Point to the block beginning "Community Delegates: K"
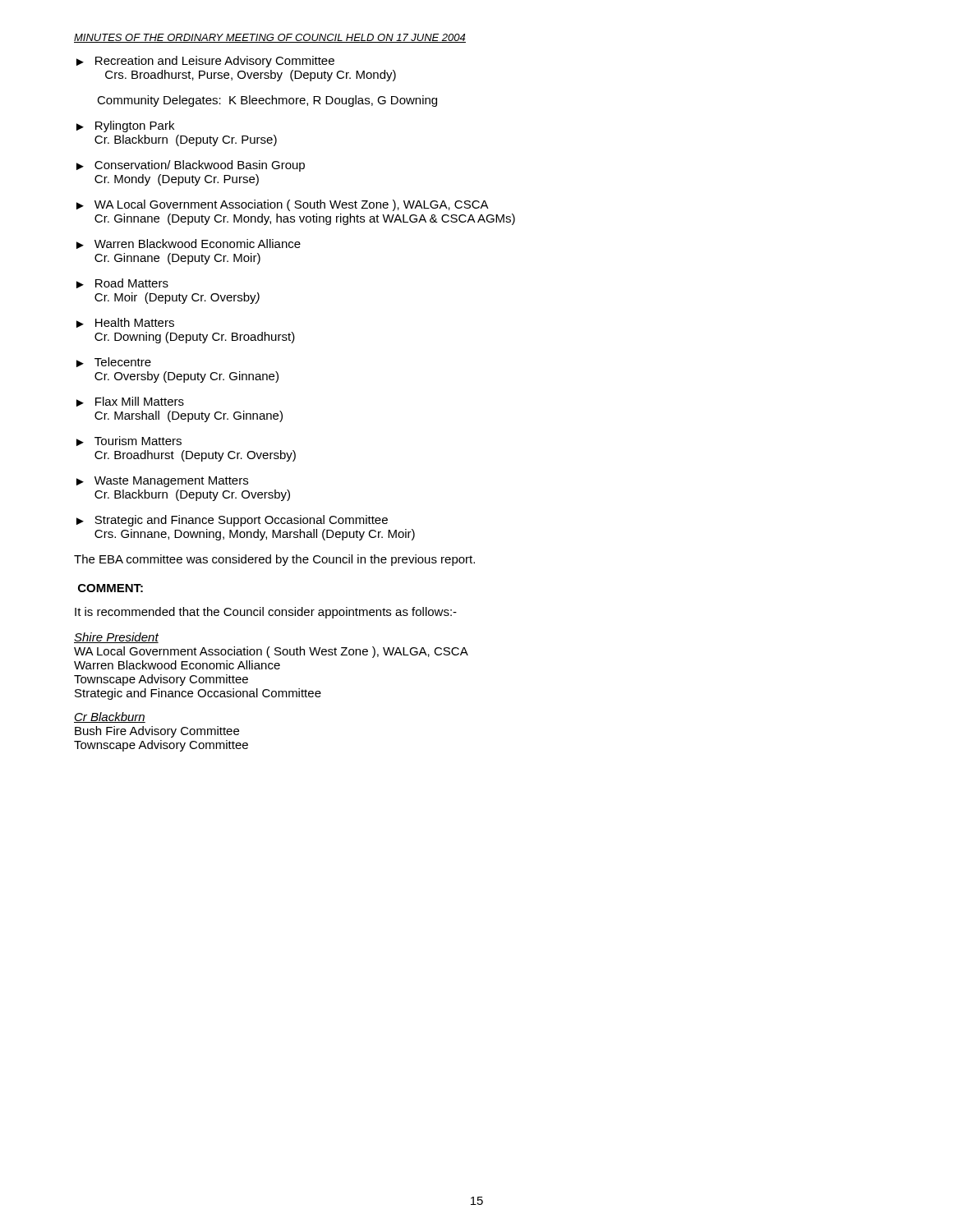Screen dimensions: 1232x953 point(267,100)
